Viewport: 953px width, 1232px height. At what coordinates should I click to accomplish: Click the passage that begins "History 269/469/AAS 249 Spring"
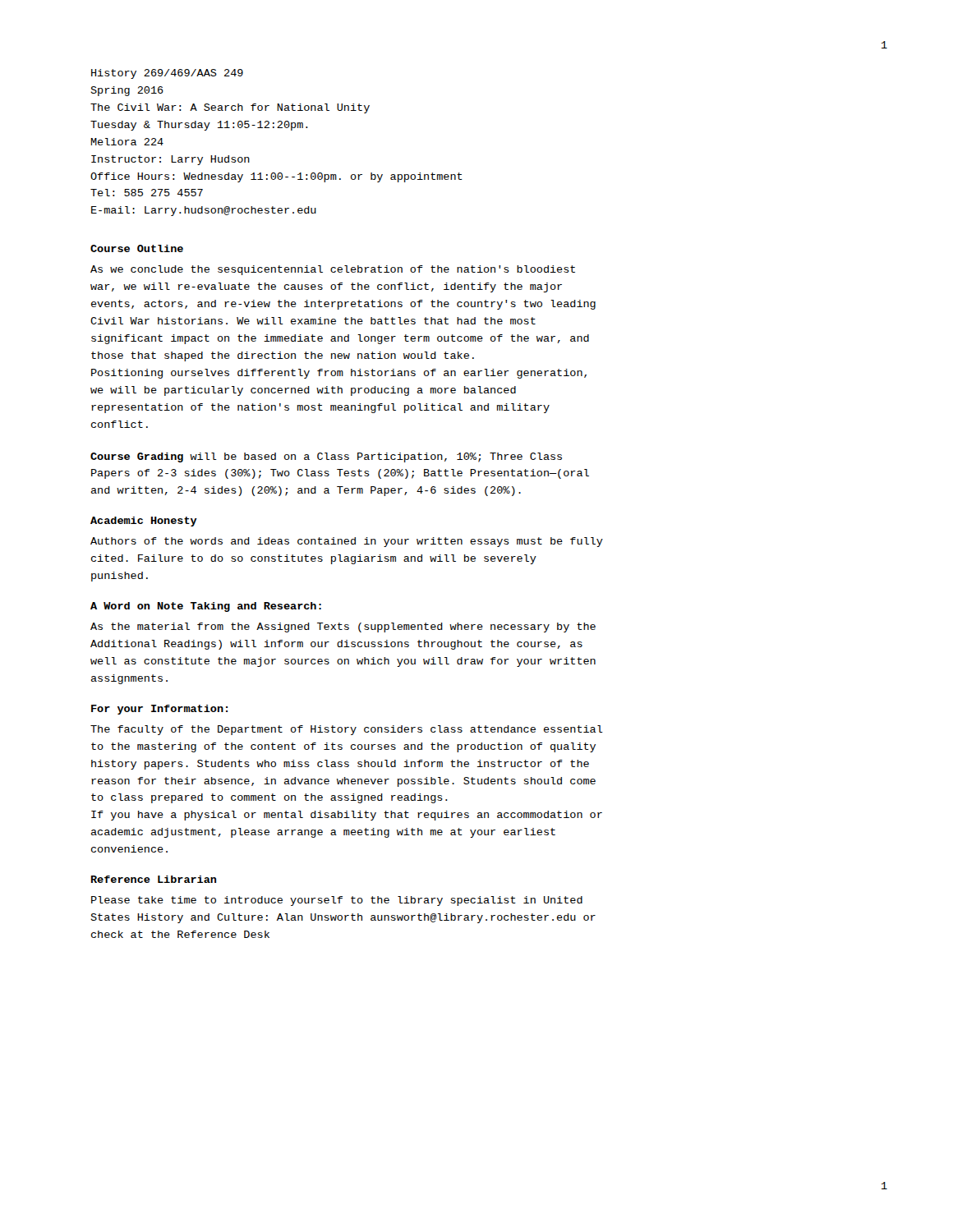[167, 74]
